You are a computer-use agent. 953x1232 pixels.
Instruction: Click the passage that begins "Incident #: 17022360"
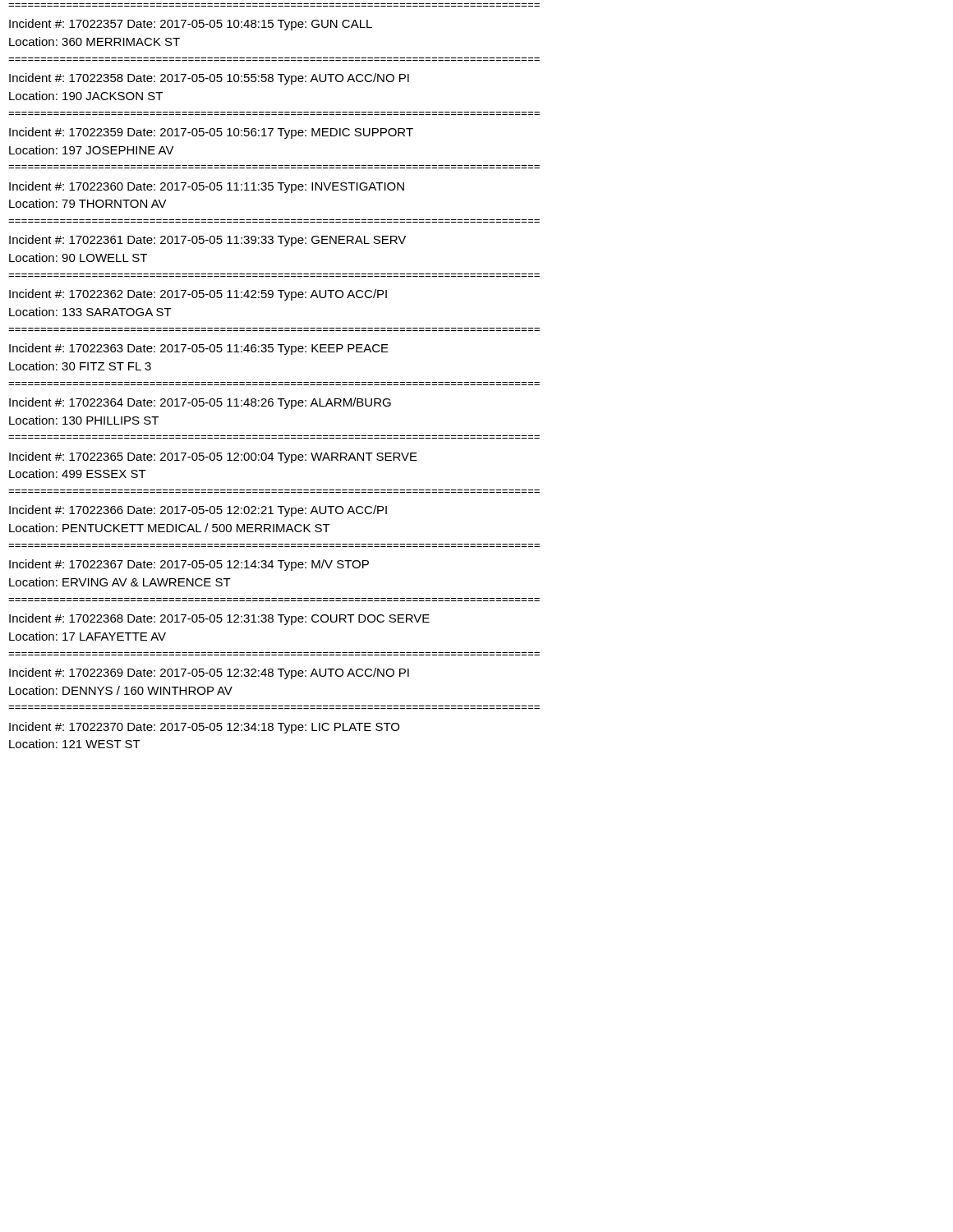207,187
